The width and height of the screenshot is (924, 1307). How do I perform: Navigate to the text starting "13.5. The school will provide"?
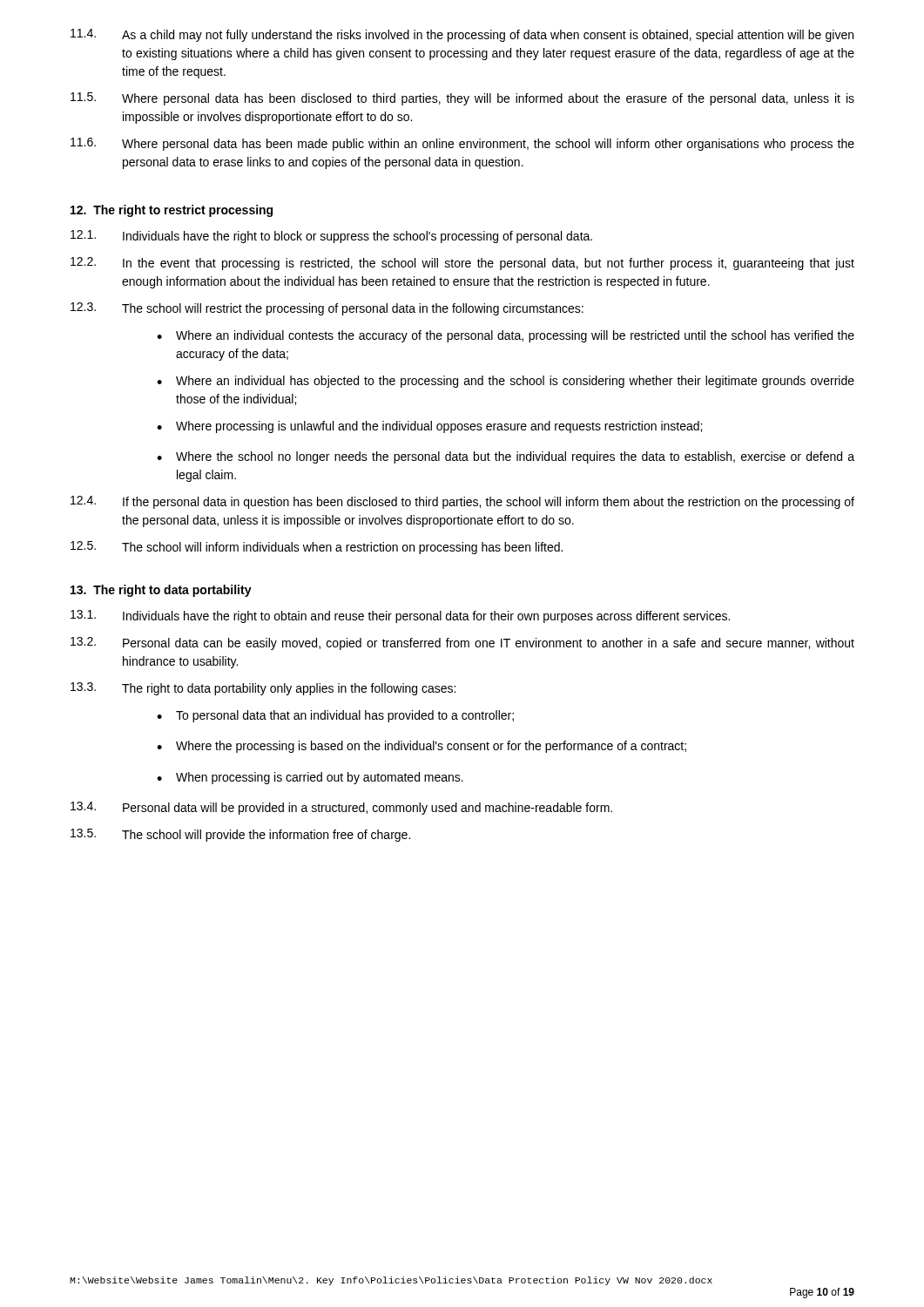(x=240, y=835)
